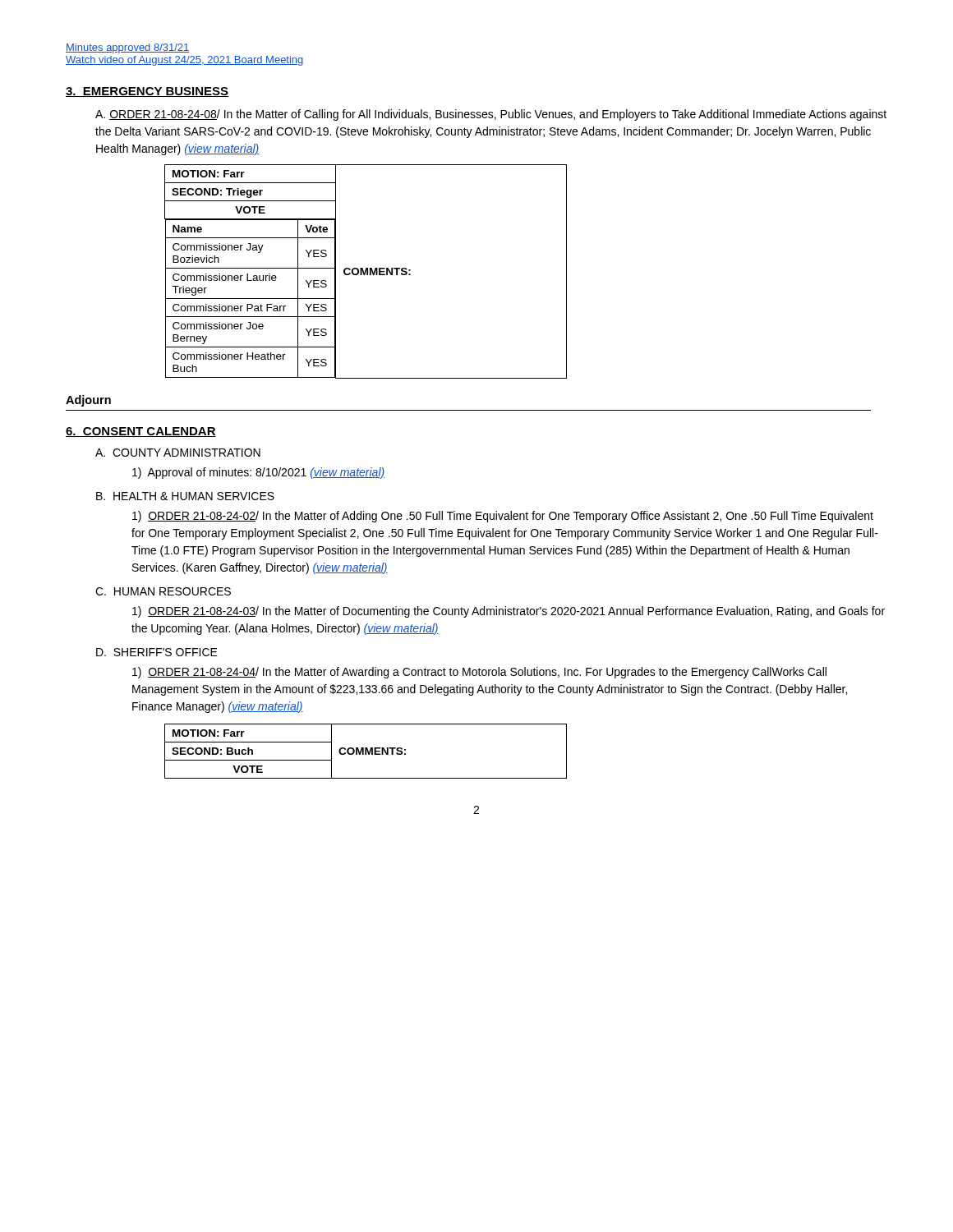
Task: Find the table that mentions "Commissioner Joe Berney"
Action: [x=526, y=271]
